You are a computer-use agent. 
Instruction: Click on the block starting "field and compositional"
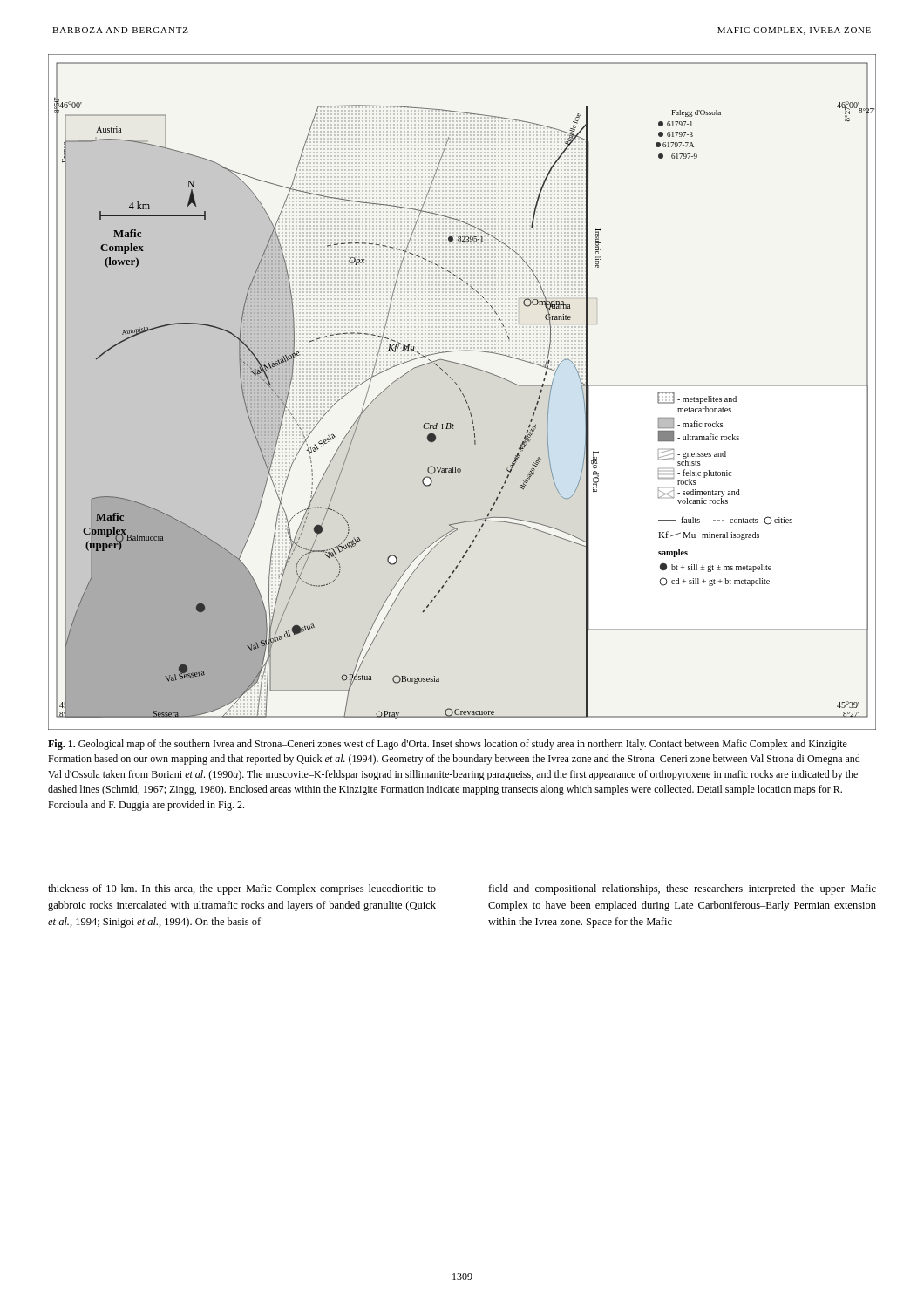point(682,905)
